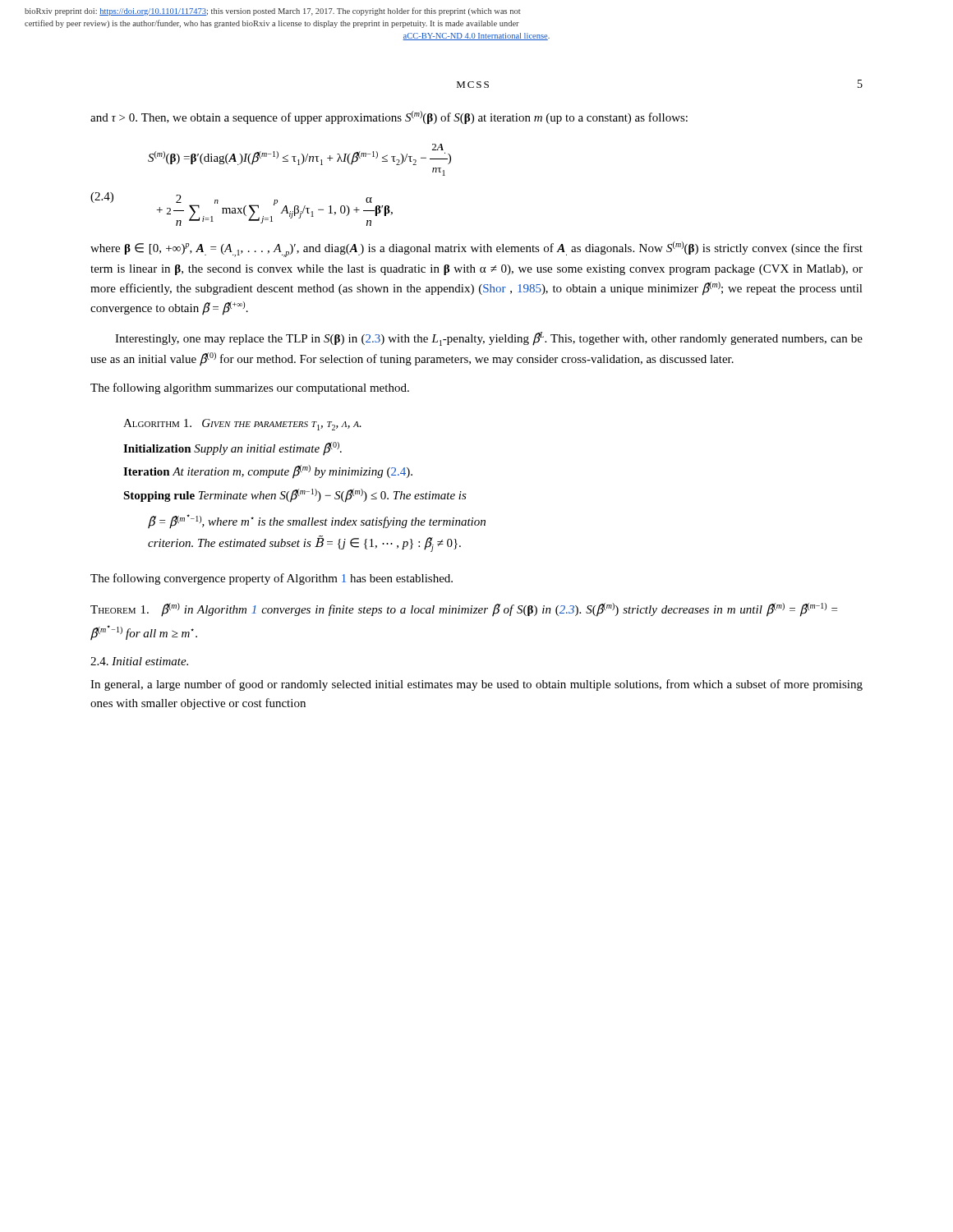The width and height of the screenshot is (953, 1232).
Task: Select the text block containing "where β ∈ [0, +∞)p, A. ="
Action: 476,249
